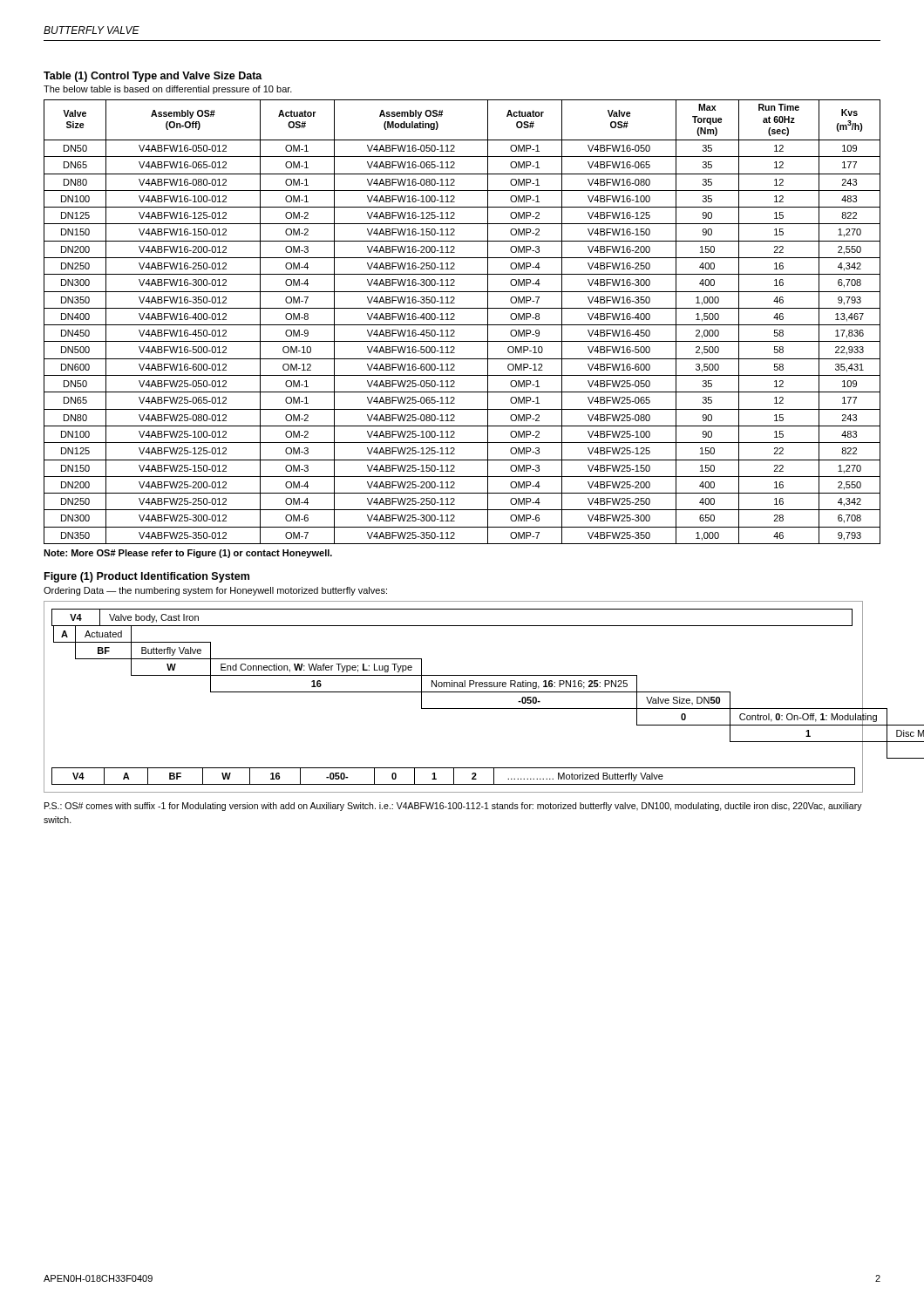The height and width of the screenshot is (1308, 924).
Task: Click on the text block that reads "The below table"
Action: (168, 89)
